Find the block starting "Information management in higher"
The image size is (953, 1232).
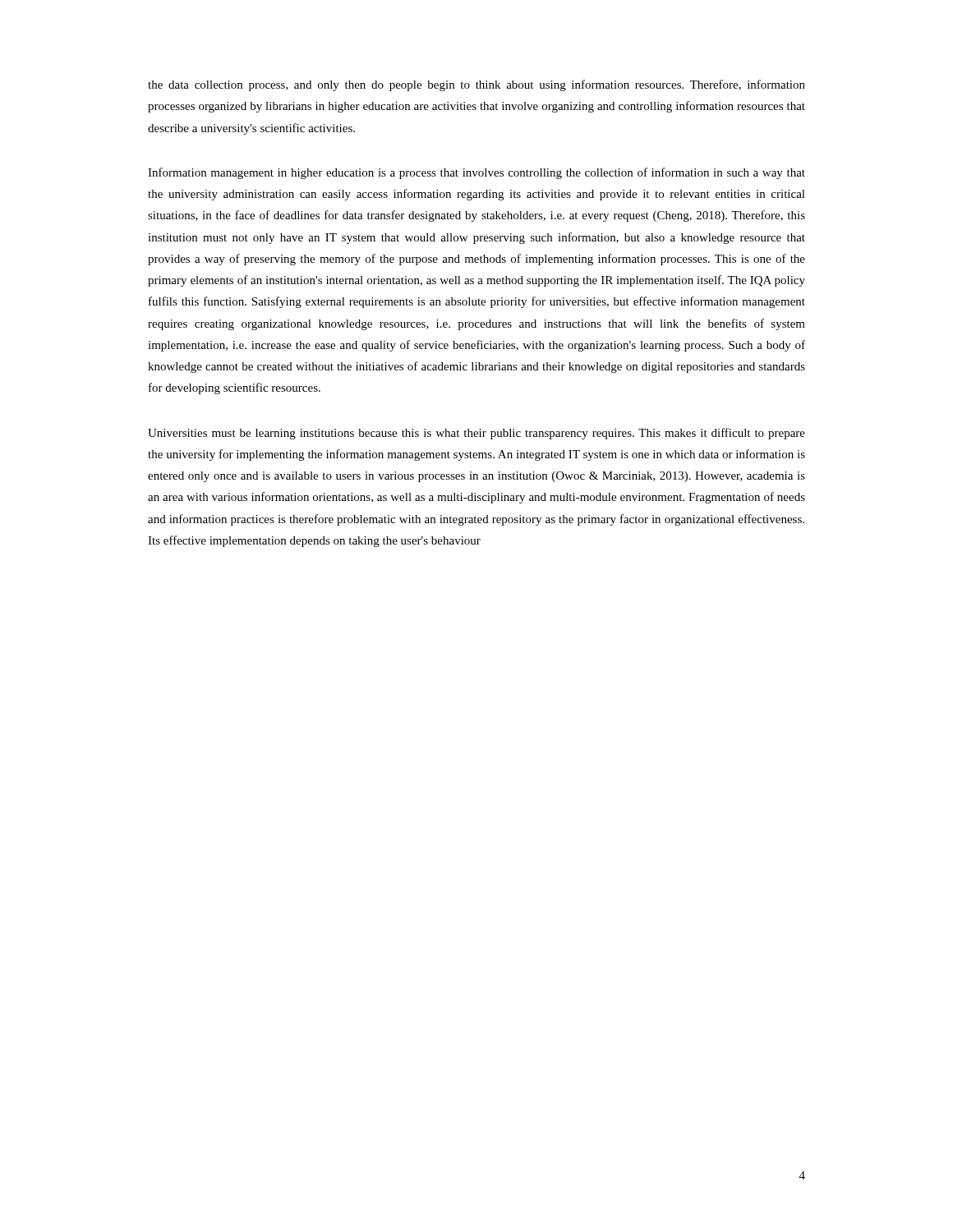tap(476, 280)
